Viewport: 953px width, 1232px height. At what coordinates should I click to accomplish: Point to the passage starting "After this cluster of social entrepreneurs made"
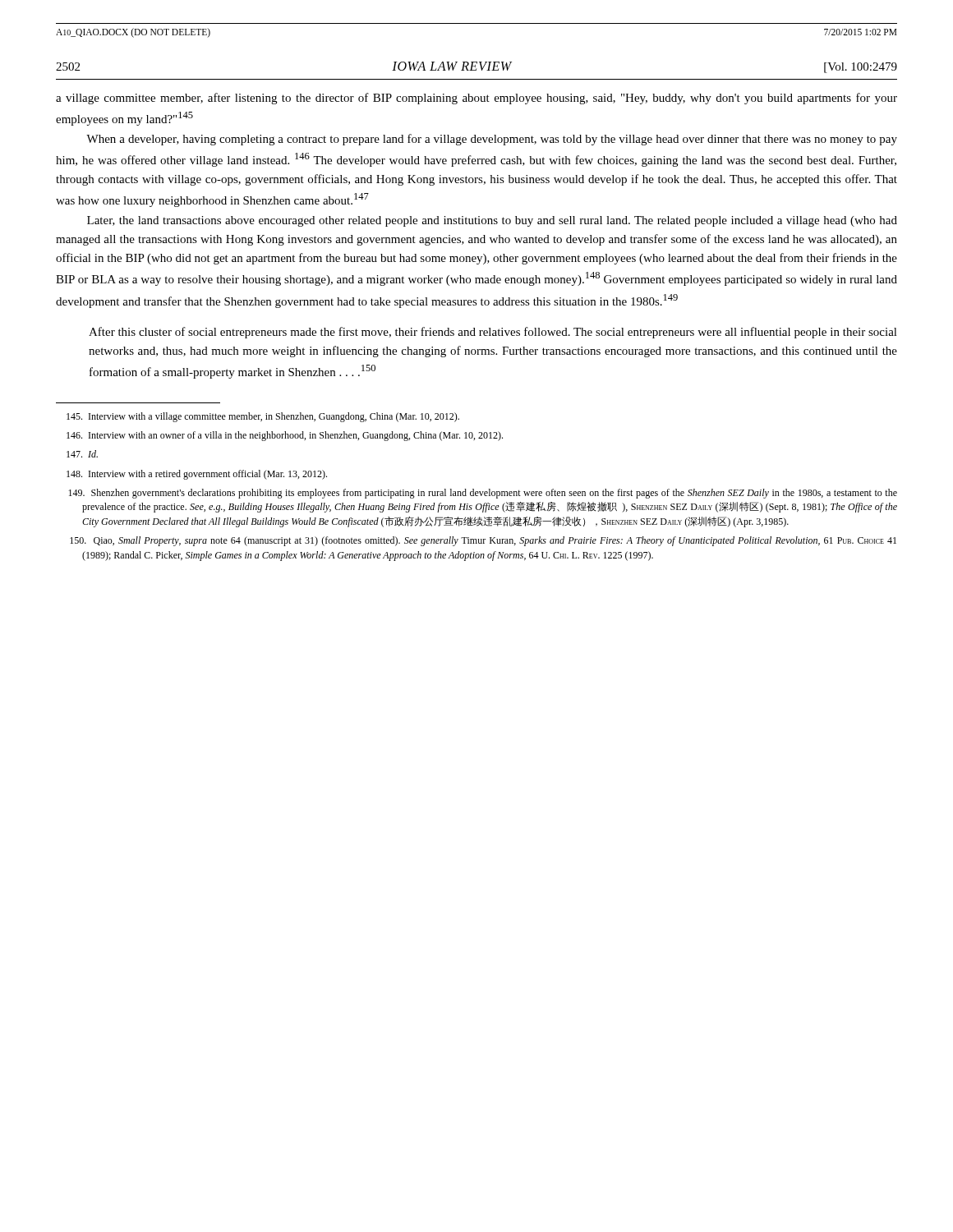point(493,352)
